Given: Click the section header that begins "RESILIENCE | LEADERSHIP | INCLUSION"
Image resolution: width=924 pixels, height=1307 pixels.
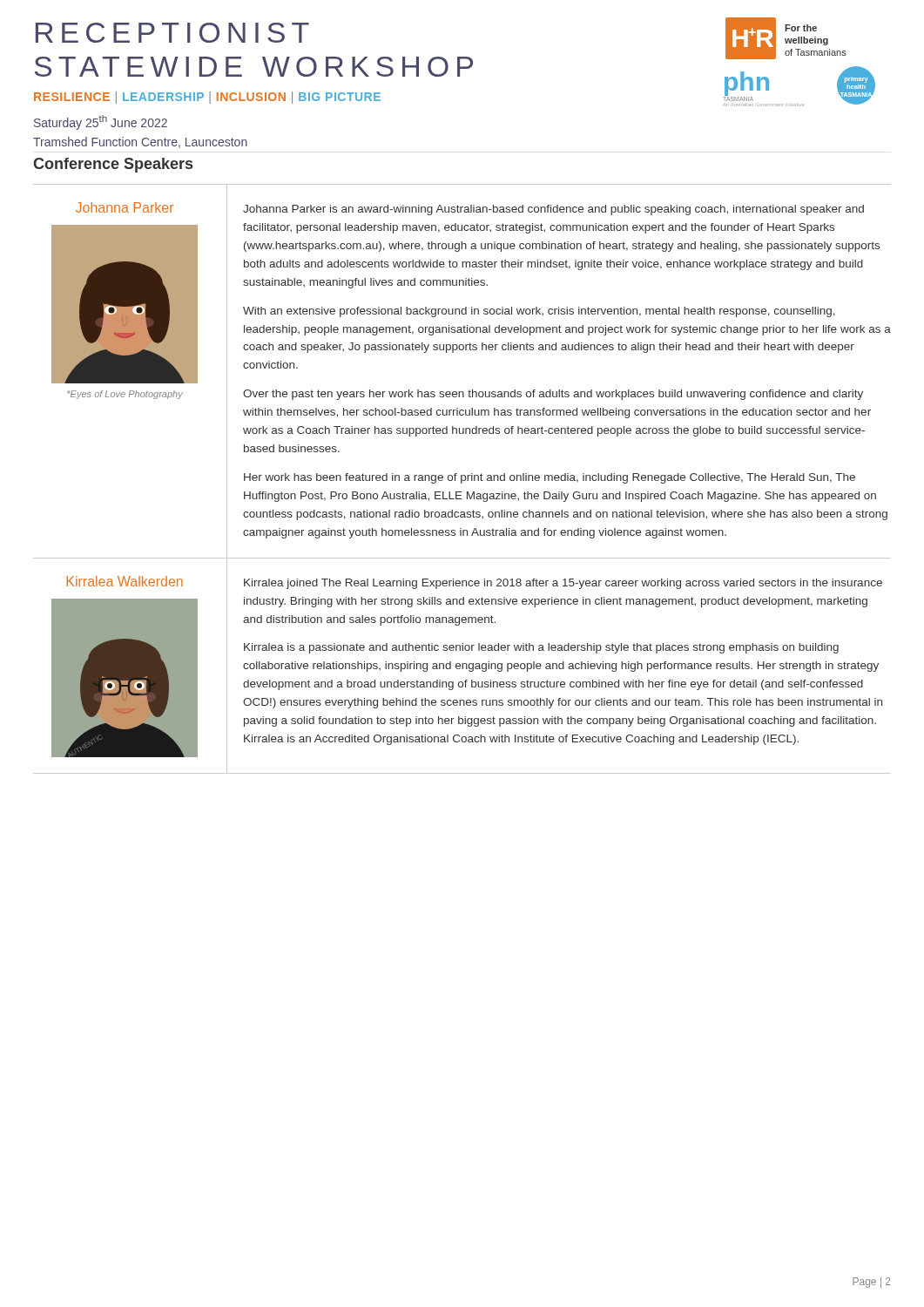Looking at the screenshot, I should [207, 97].
